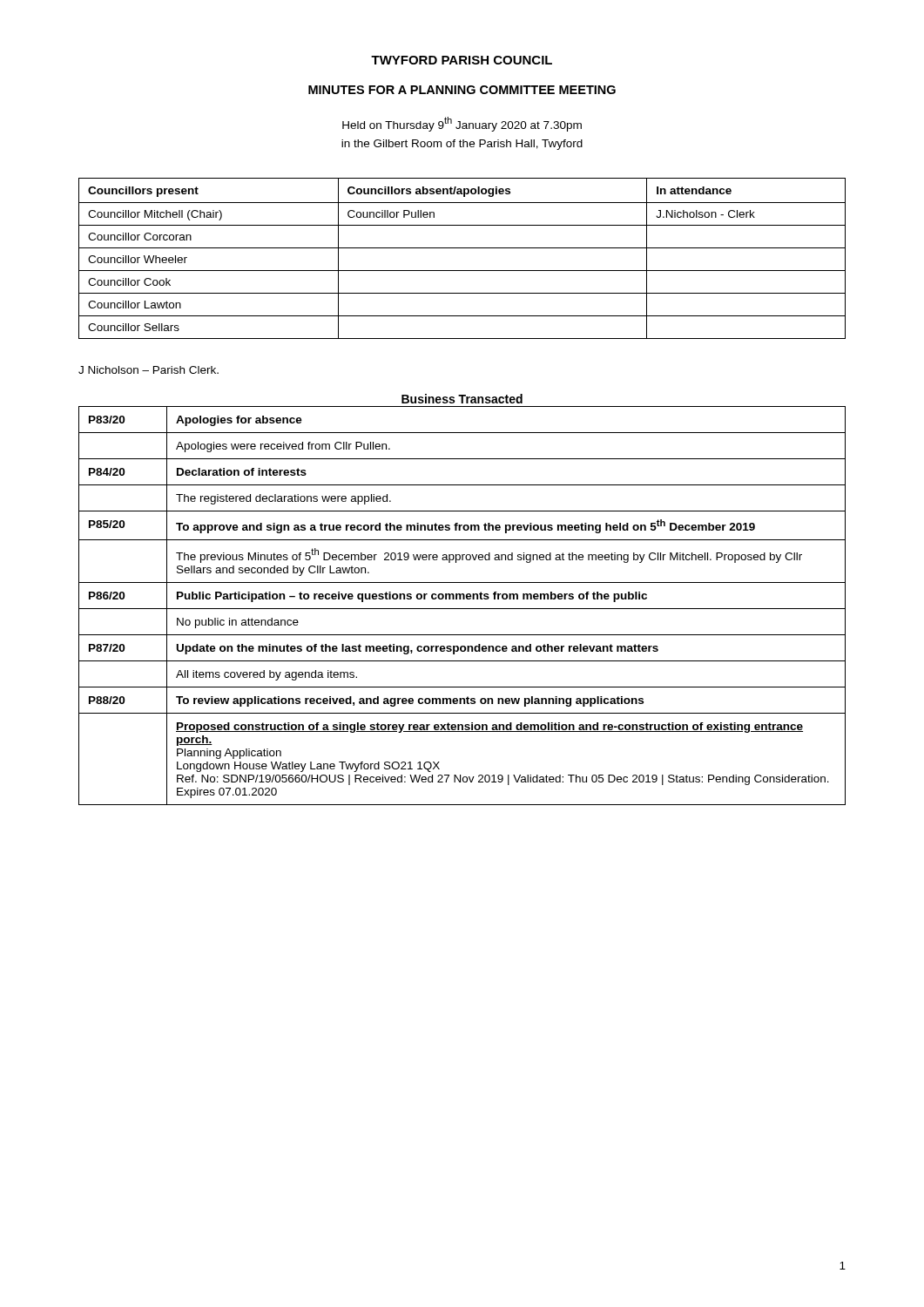The height and width of the screenshot is (1307, 924).
Task: Click on the table containing "Councillor Sellars"
Action: point(462,258)
